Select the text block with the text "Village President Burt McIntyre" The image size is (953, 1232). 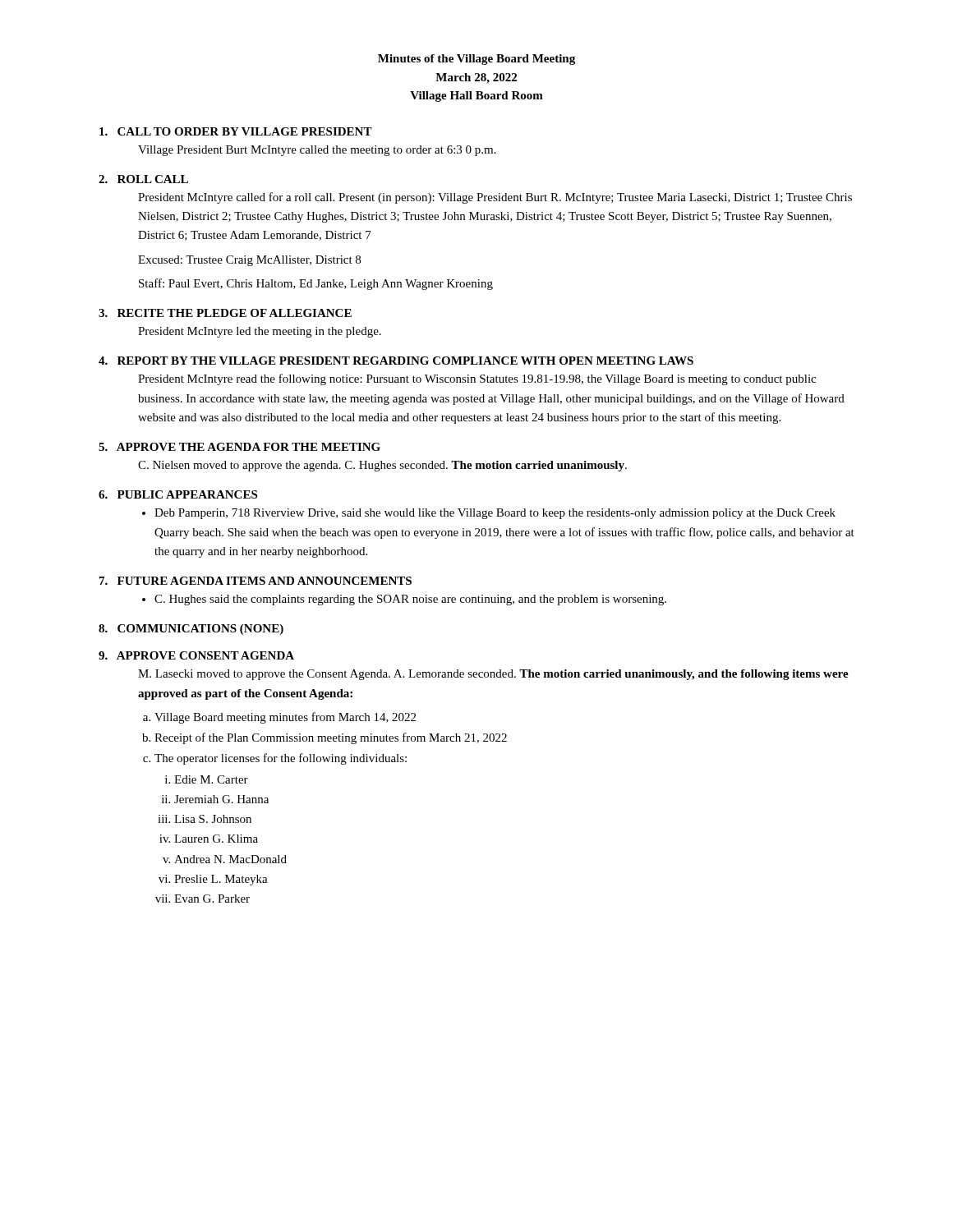coord(496,150)
